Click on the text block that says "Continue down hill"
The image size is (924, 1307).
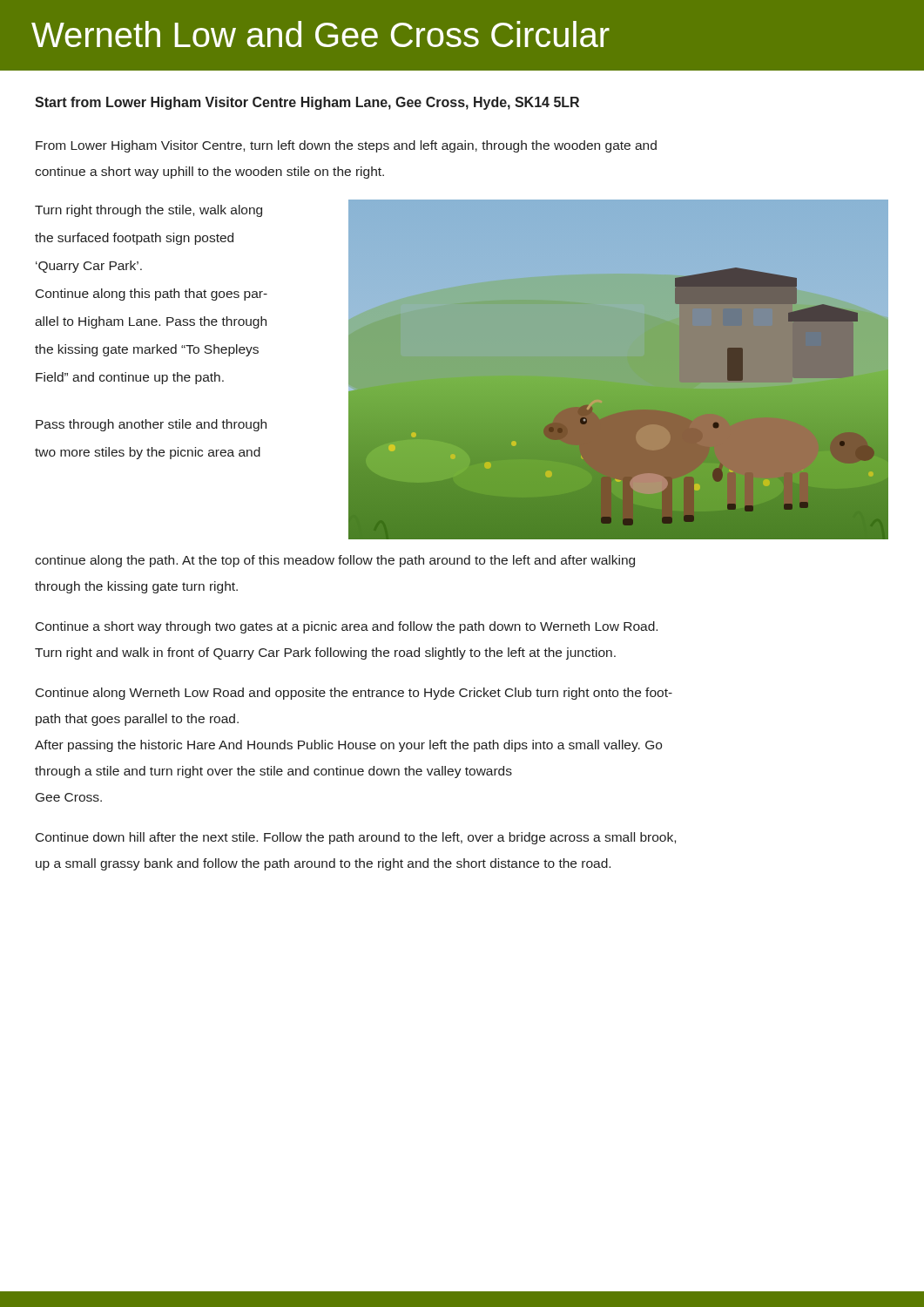click(x=462, y=851)
